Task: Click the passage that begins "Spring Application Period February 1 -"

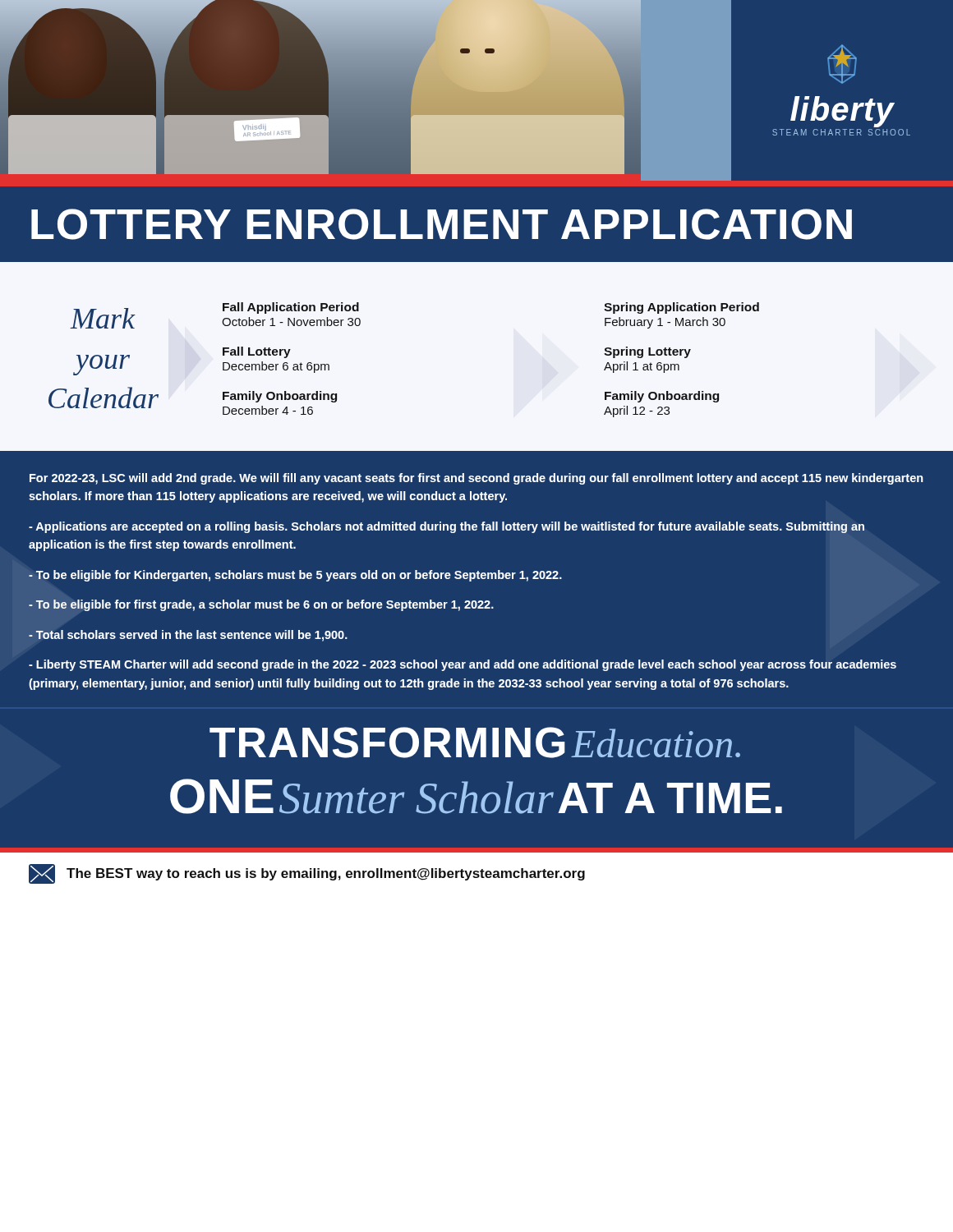Action: click(681, 308)
